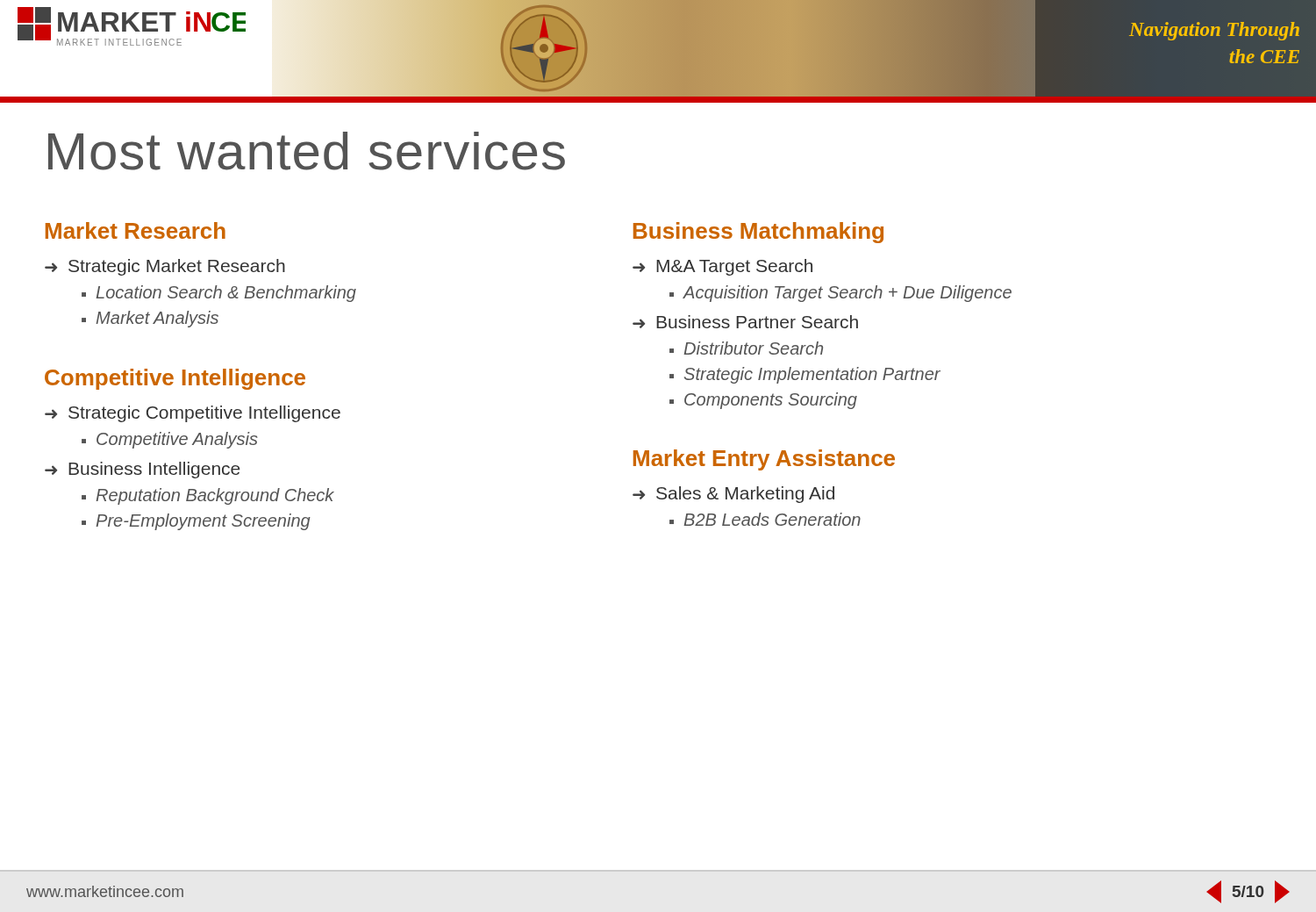Select the title that says "Most wanted services"
The height and width of the screenshot is (912, 1316).
click(306, 151)
